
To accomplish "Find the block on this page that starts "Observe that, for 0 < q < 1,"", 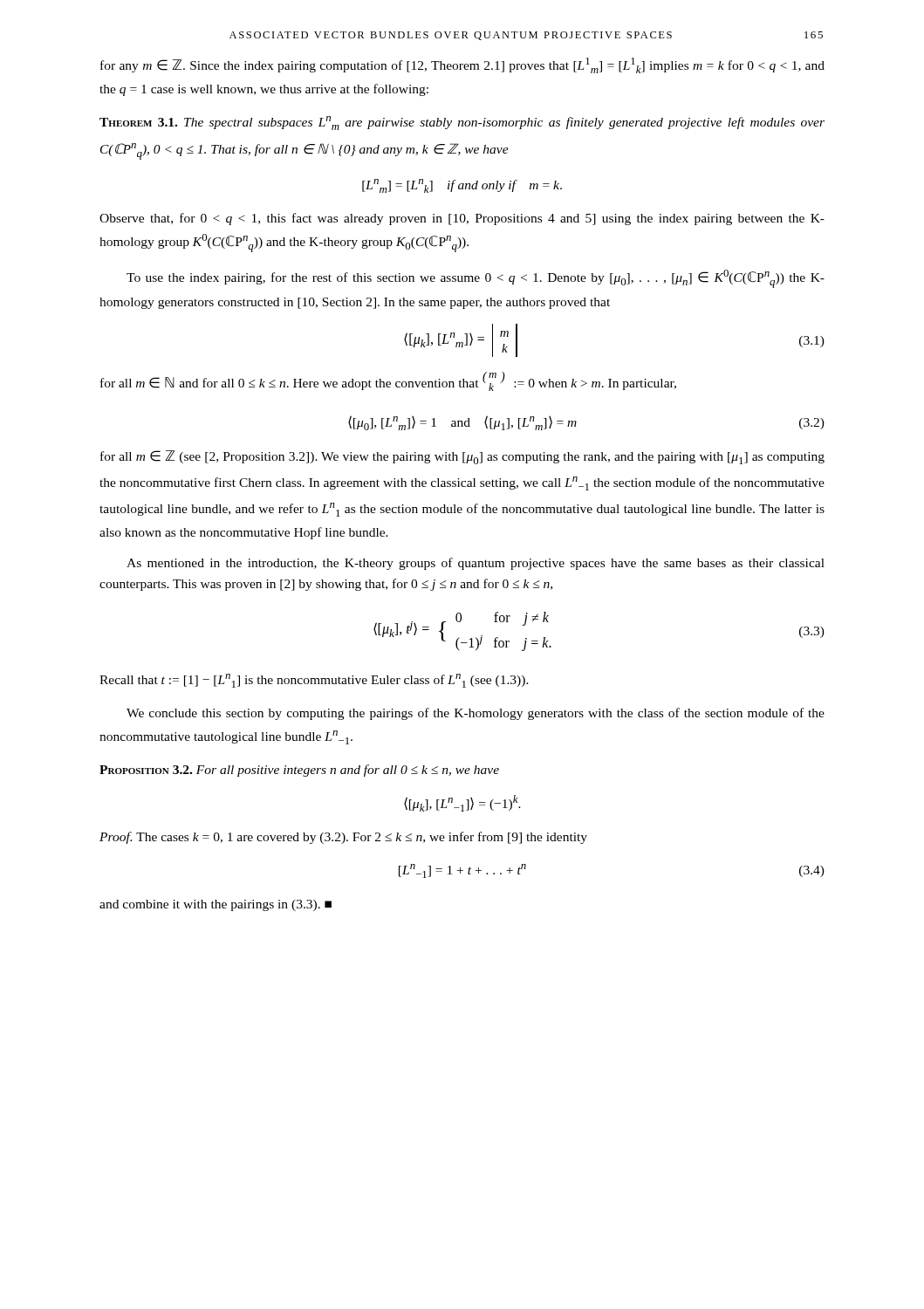I will tap(462, 232).
